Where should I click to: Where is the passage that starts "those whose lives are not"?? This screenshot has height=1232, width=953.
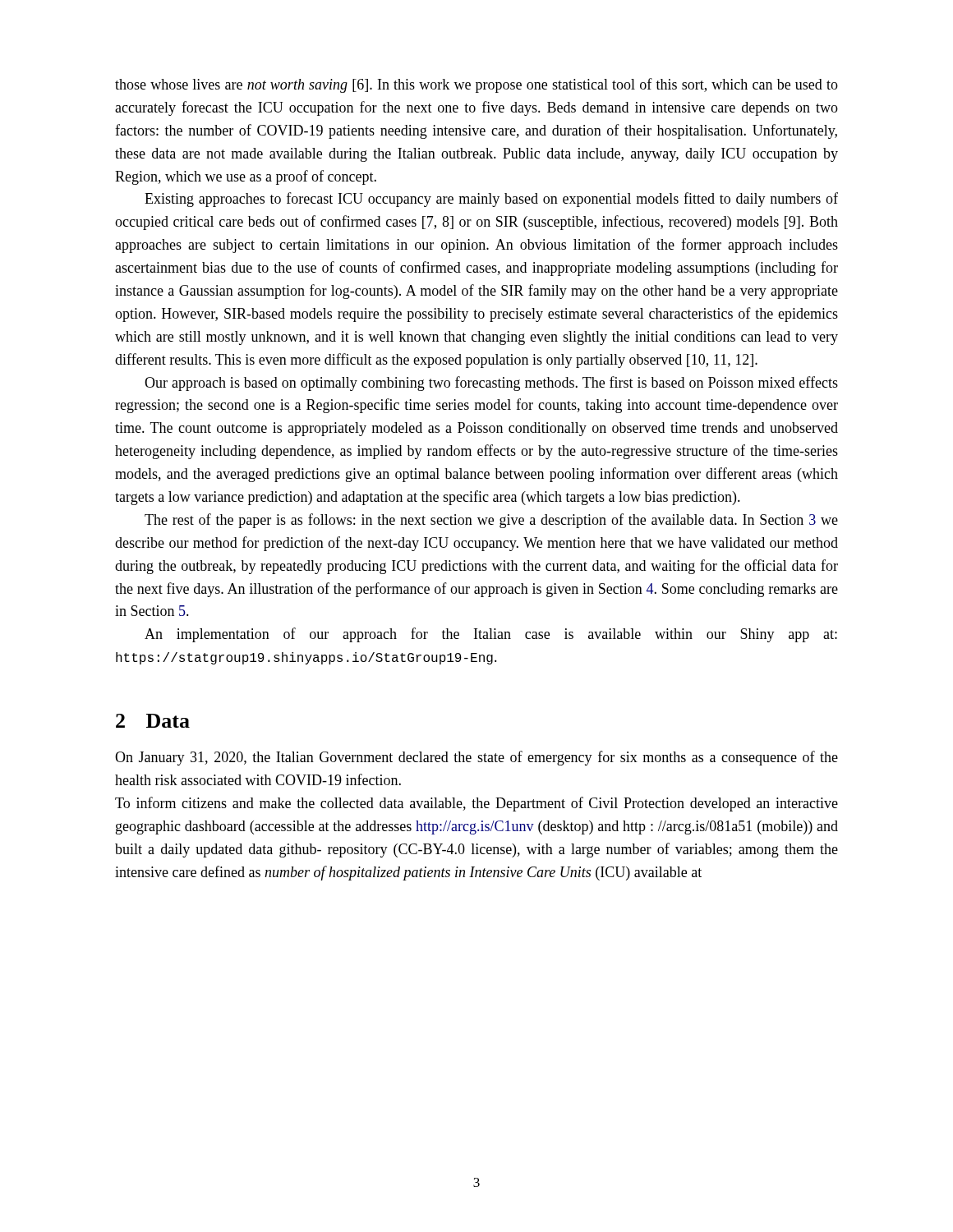[x=476, y=131]
